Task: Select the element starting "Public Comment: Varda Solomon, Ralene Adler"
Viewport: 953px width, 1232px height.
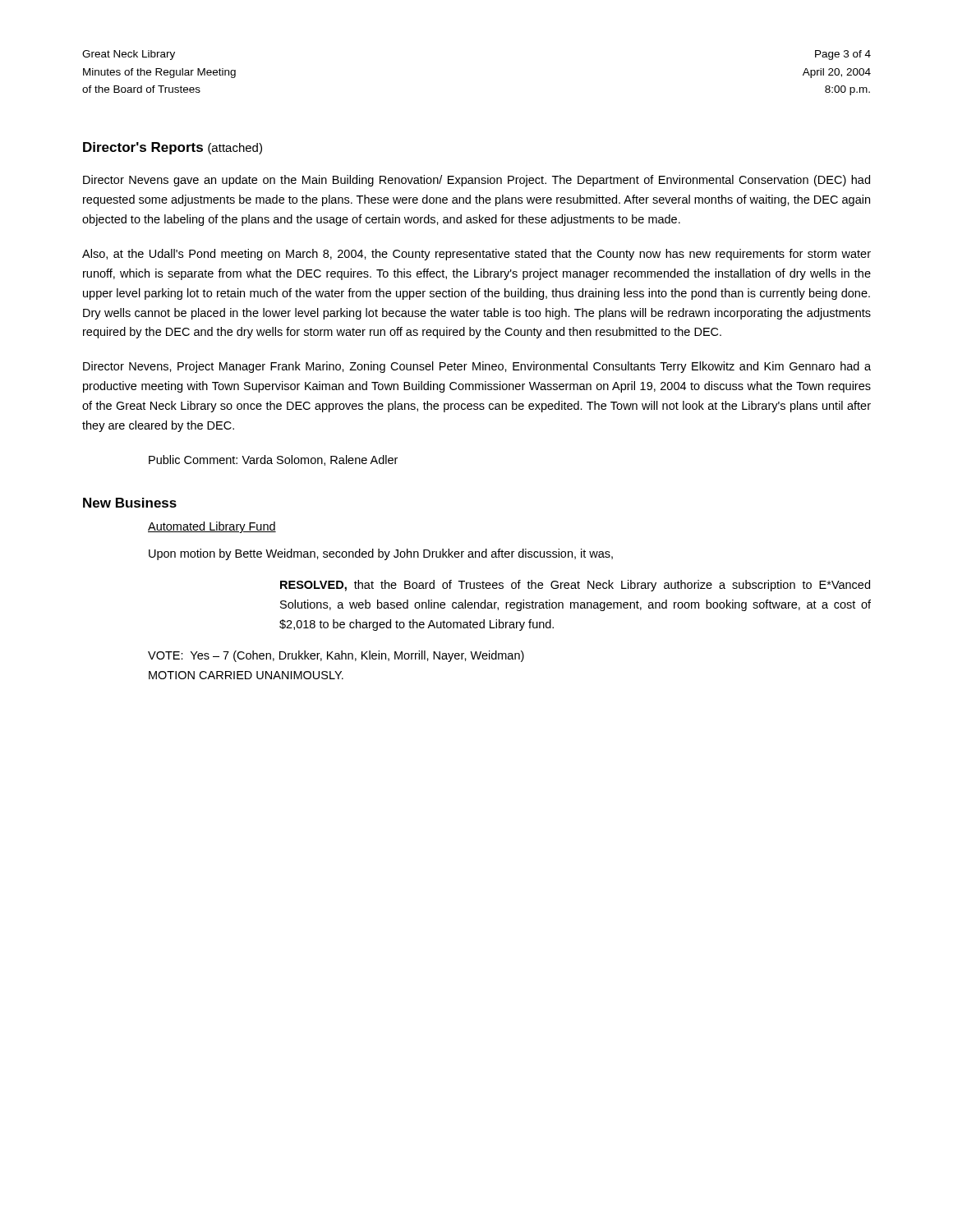Action: 273,460
